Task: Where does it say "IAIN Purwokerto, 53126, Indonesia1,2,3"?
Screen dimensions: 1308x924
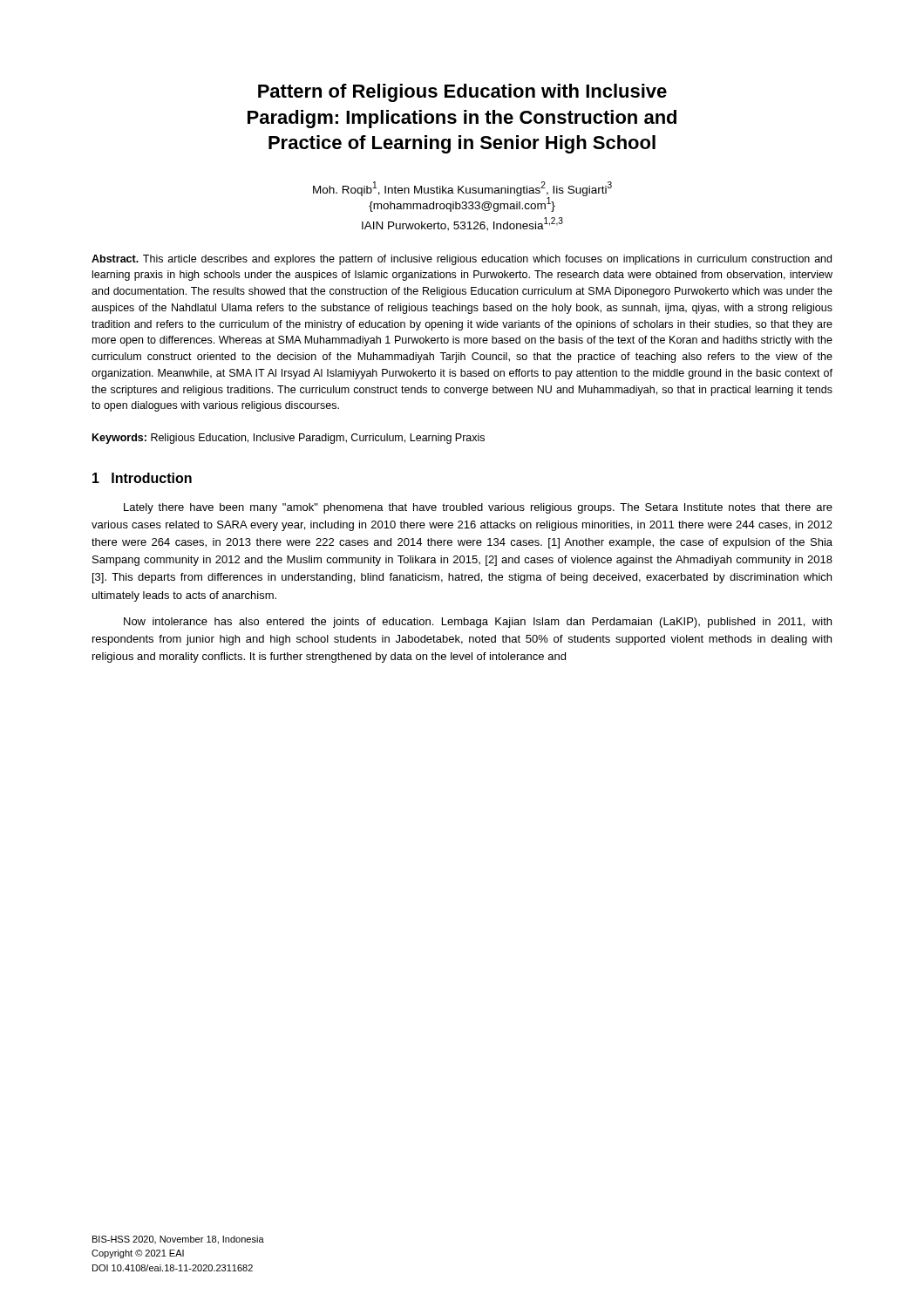Action: coord(462,224)
